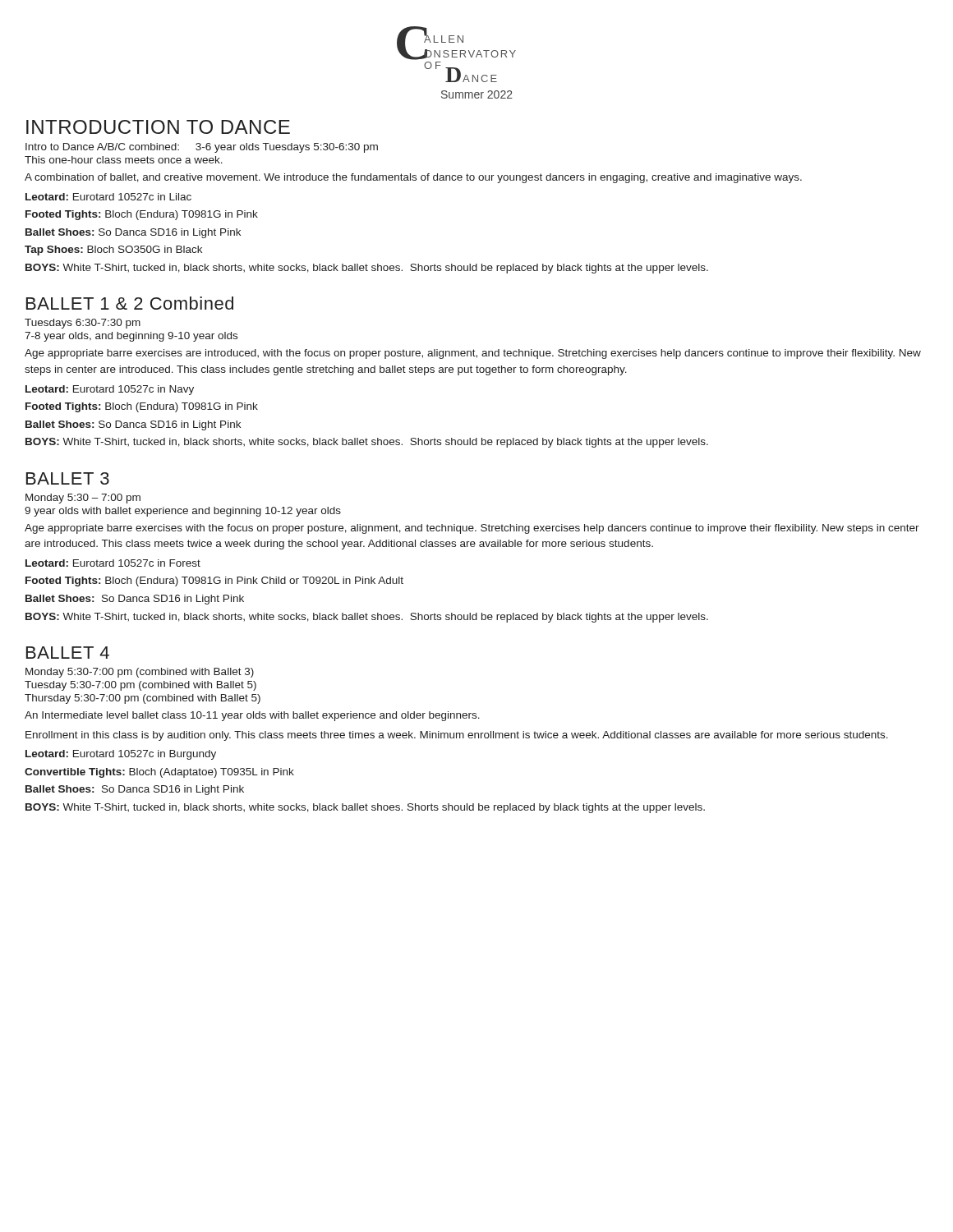The height and width of the screenshot is (1232, 953).
Task: Select the region starting "An Intermediate level ballet class"
Action: click(x=252, y=715)
